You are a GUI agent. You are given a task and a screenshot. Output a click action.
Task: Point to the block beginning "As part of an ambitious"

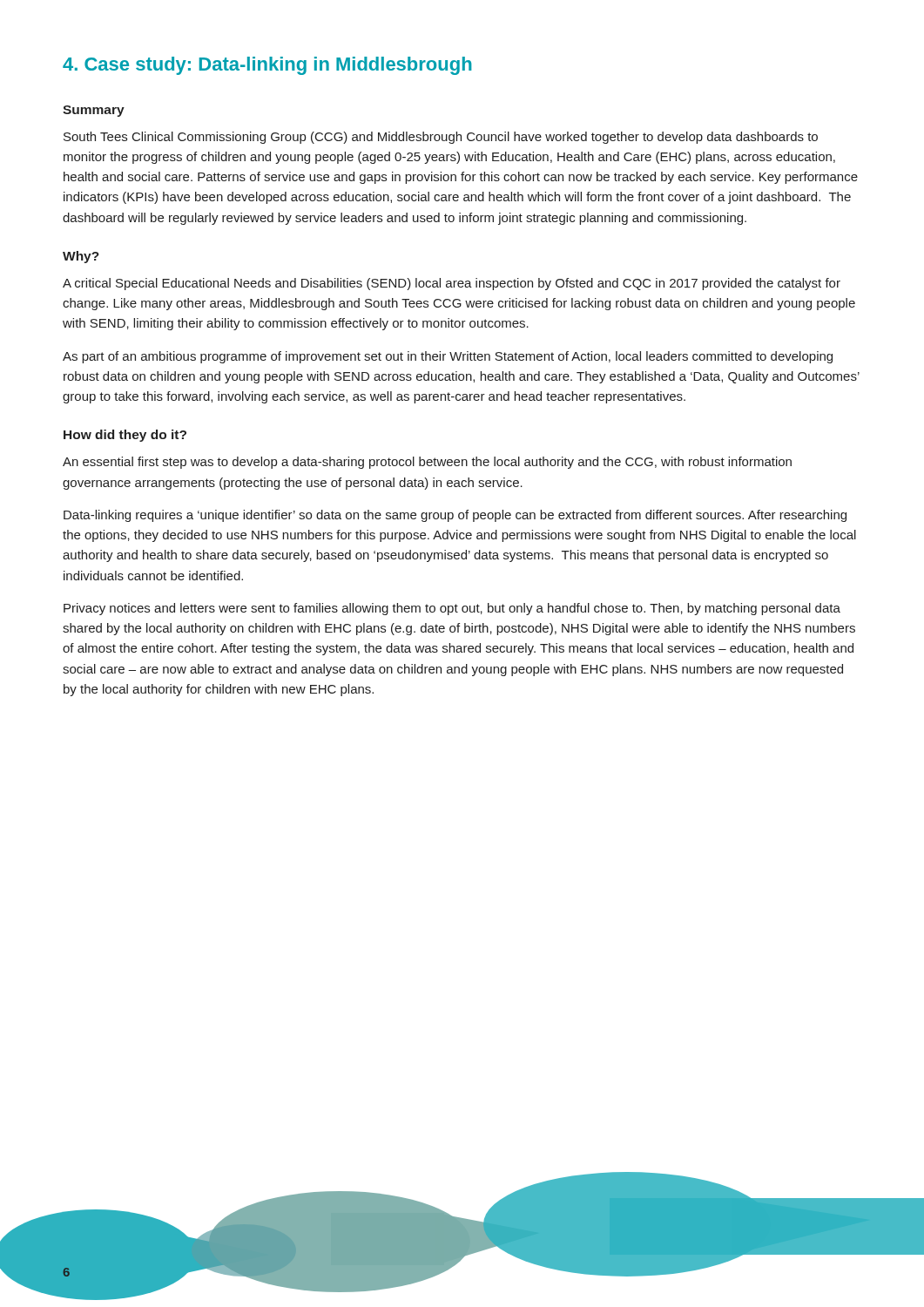coord(461,376)
